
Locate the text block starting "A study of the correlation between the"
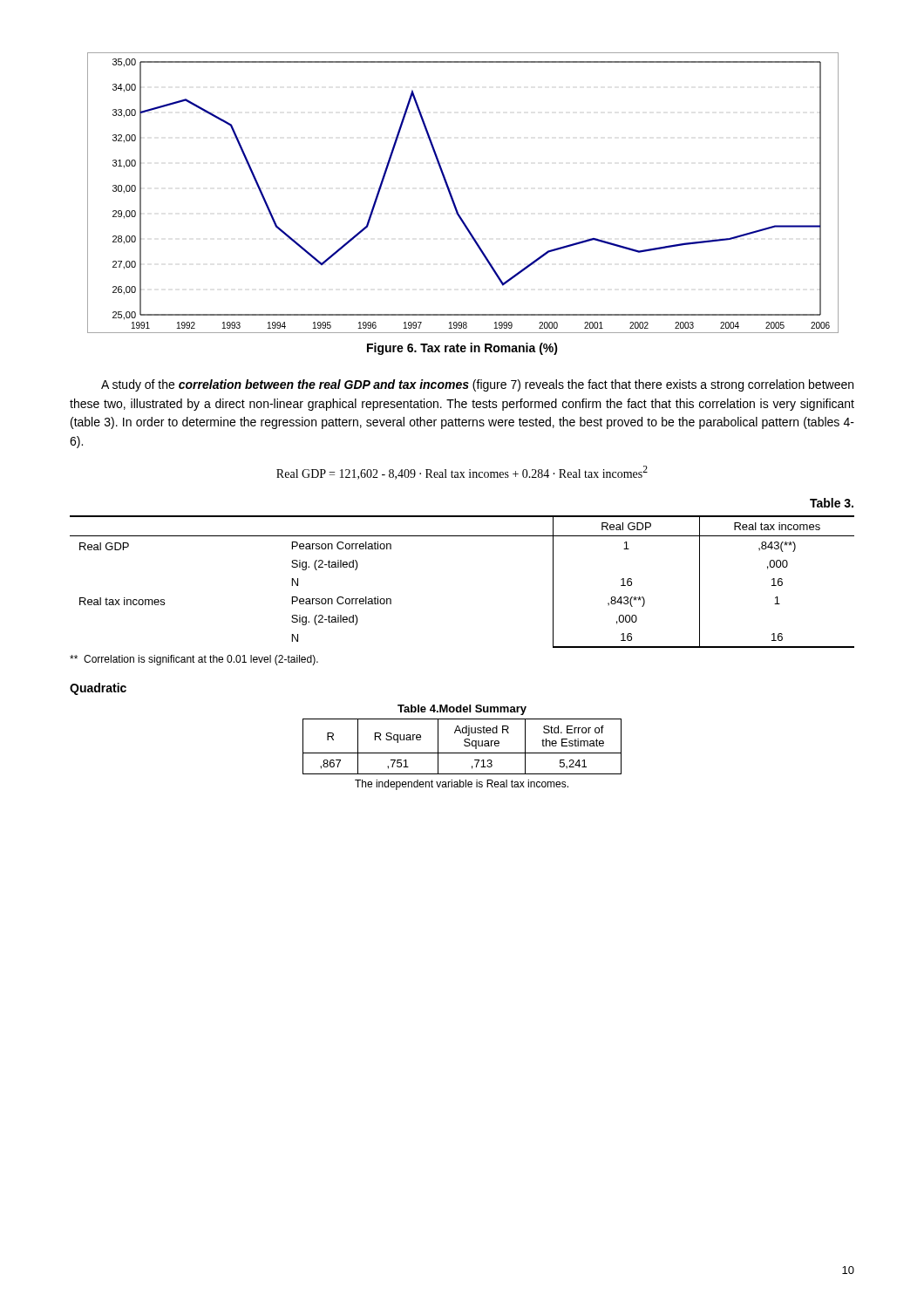point(462,413)
